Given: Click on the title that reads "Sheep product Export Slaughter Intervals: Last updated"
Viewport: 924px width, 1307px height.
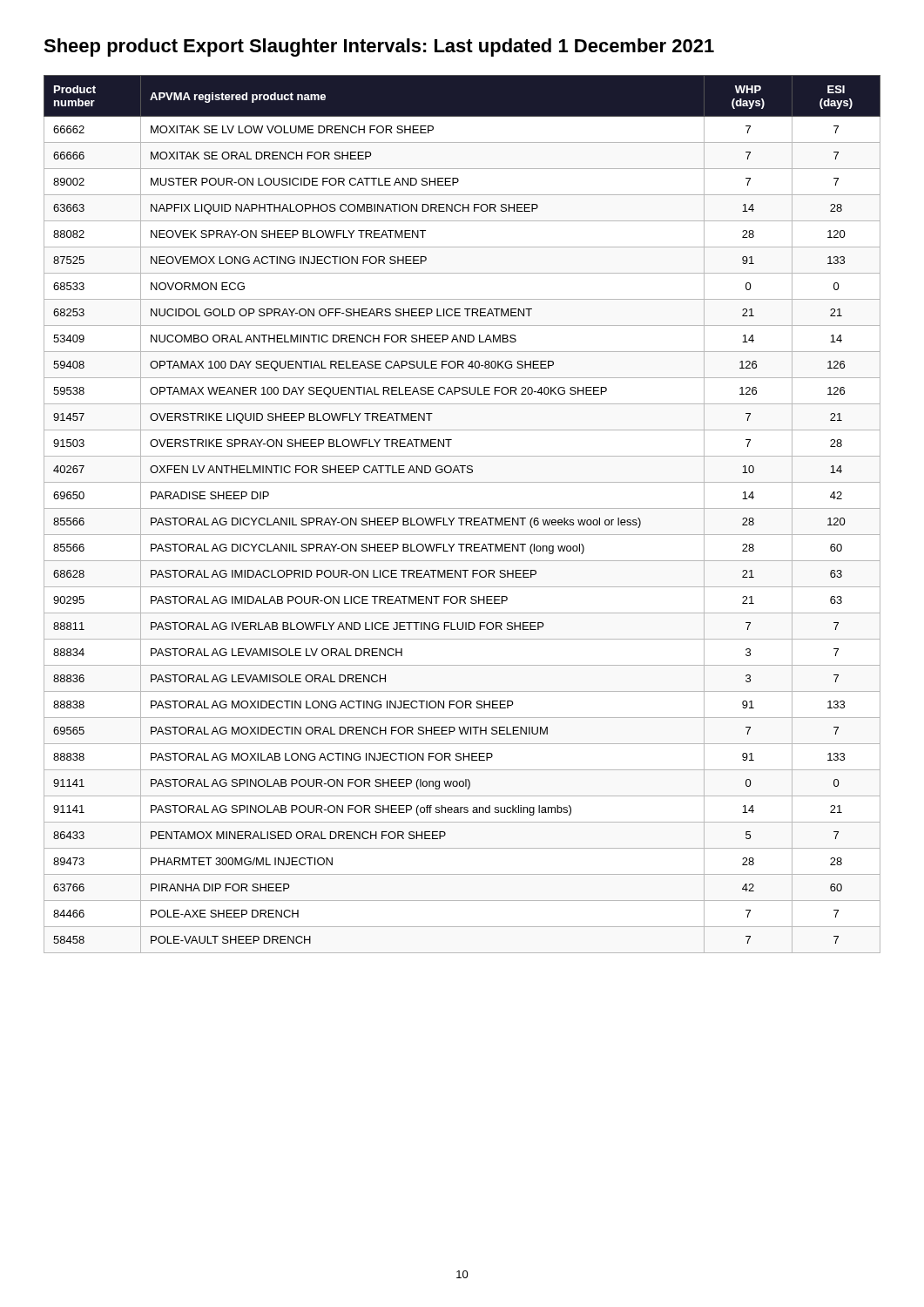Looking at the screenshot, I should coord(462,46).
